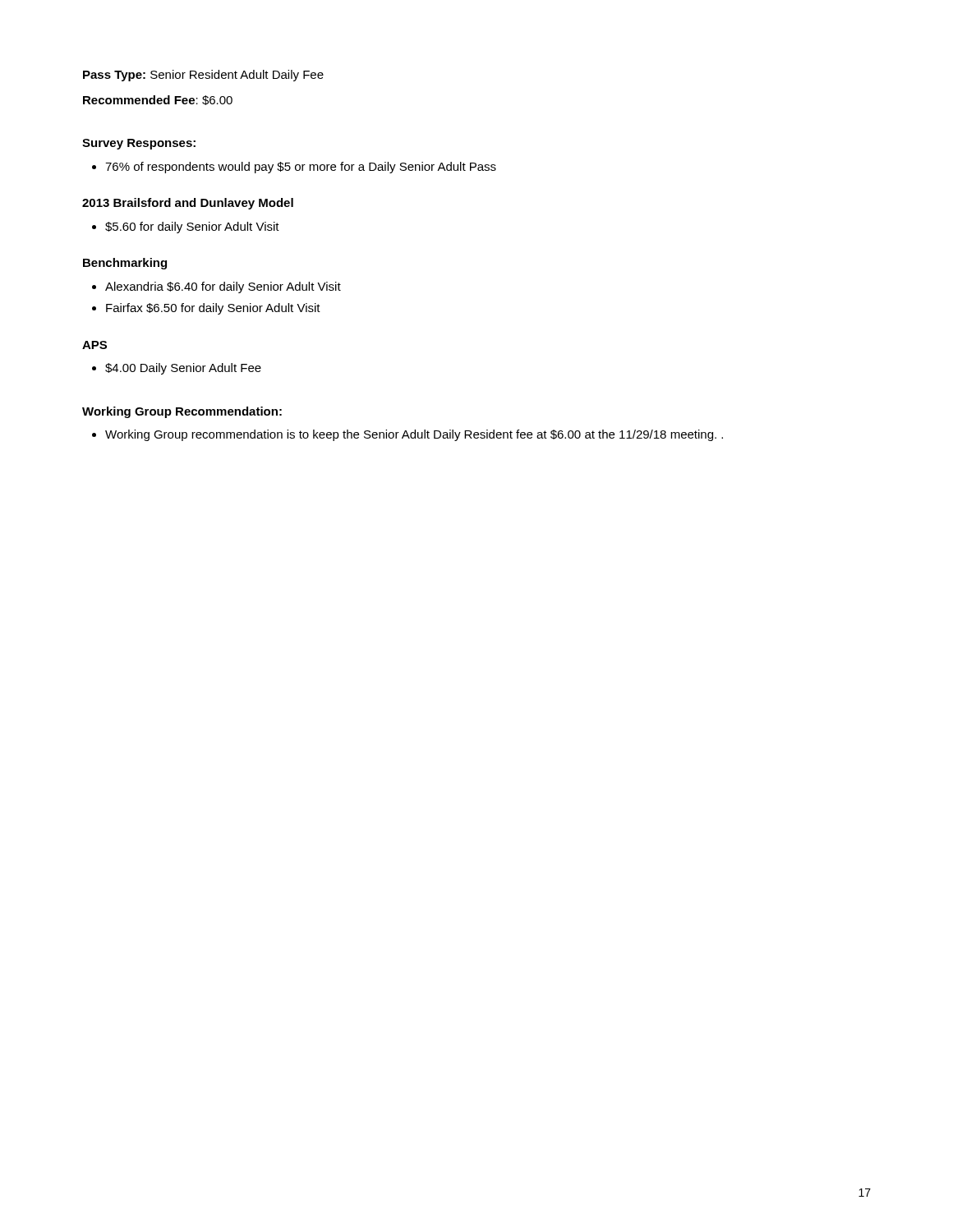Navigate to the region starting "Working Group Recommendation:"
This screenshot has height=1232, width=953.
pos(182,411)
